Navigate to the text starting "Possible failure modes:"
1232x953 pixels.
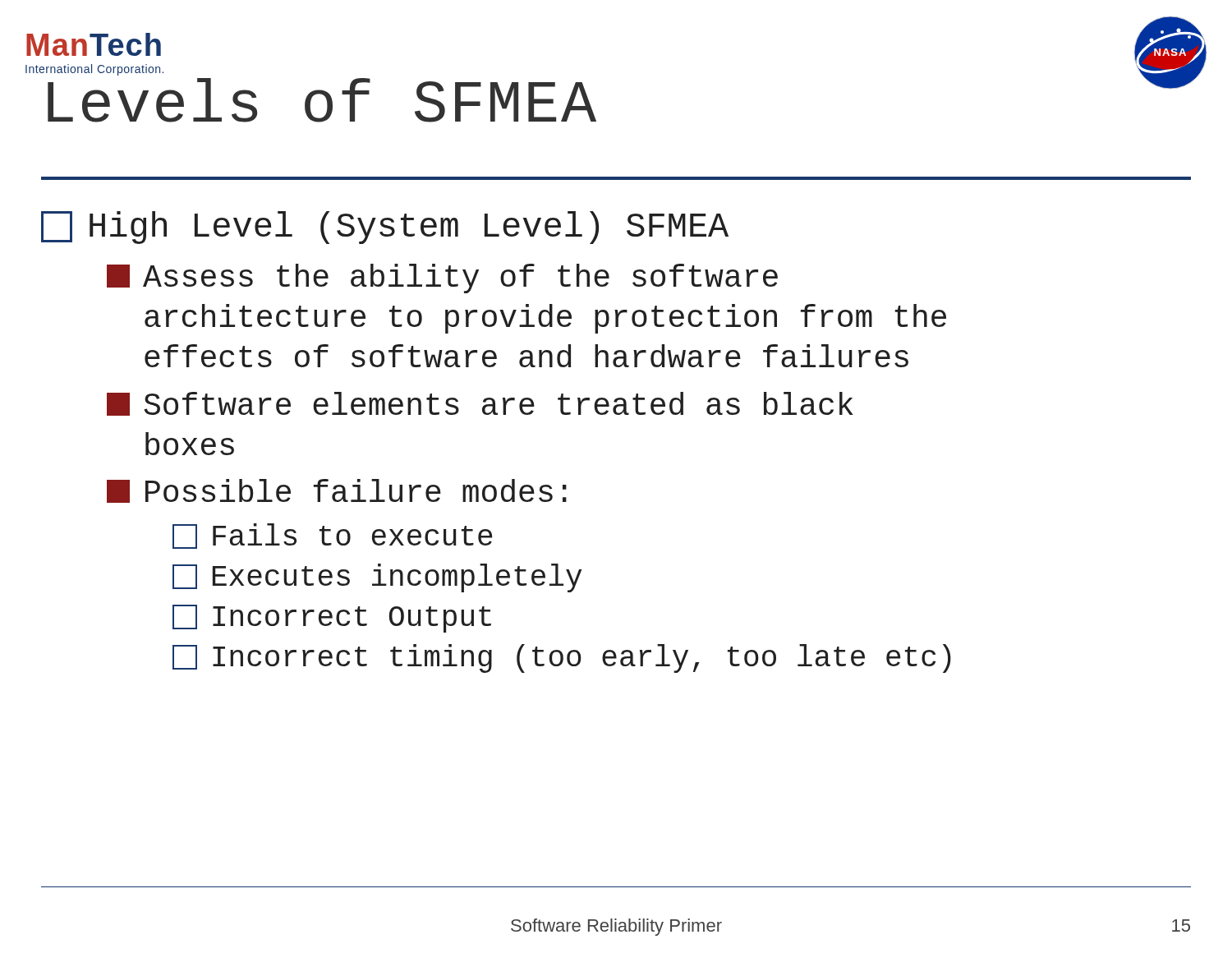[340, 494]
